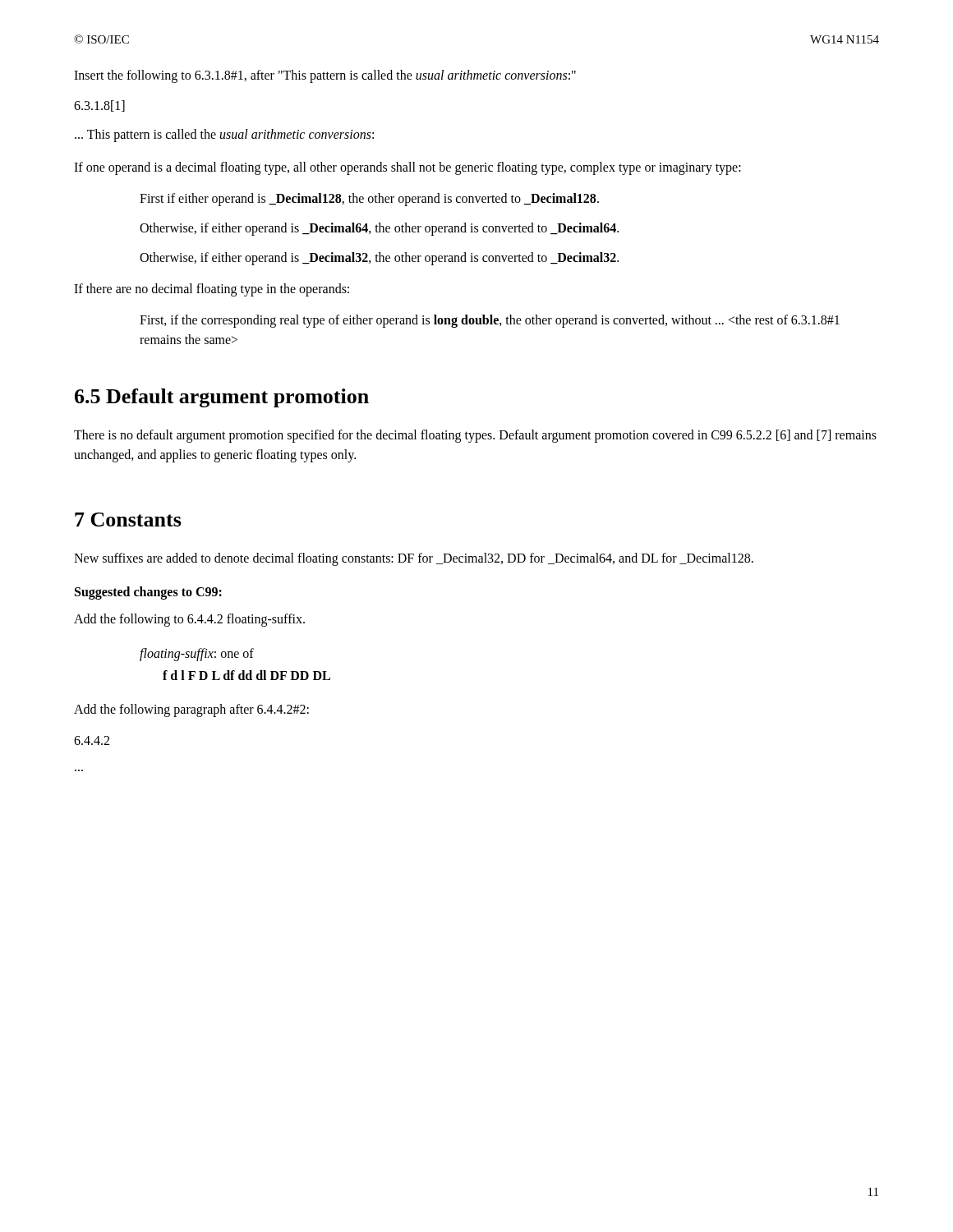The image size is (953, 1232).
Task: Locate the text that says "Suggested changes to C99:"
Action: point(148,591)
